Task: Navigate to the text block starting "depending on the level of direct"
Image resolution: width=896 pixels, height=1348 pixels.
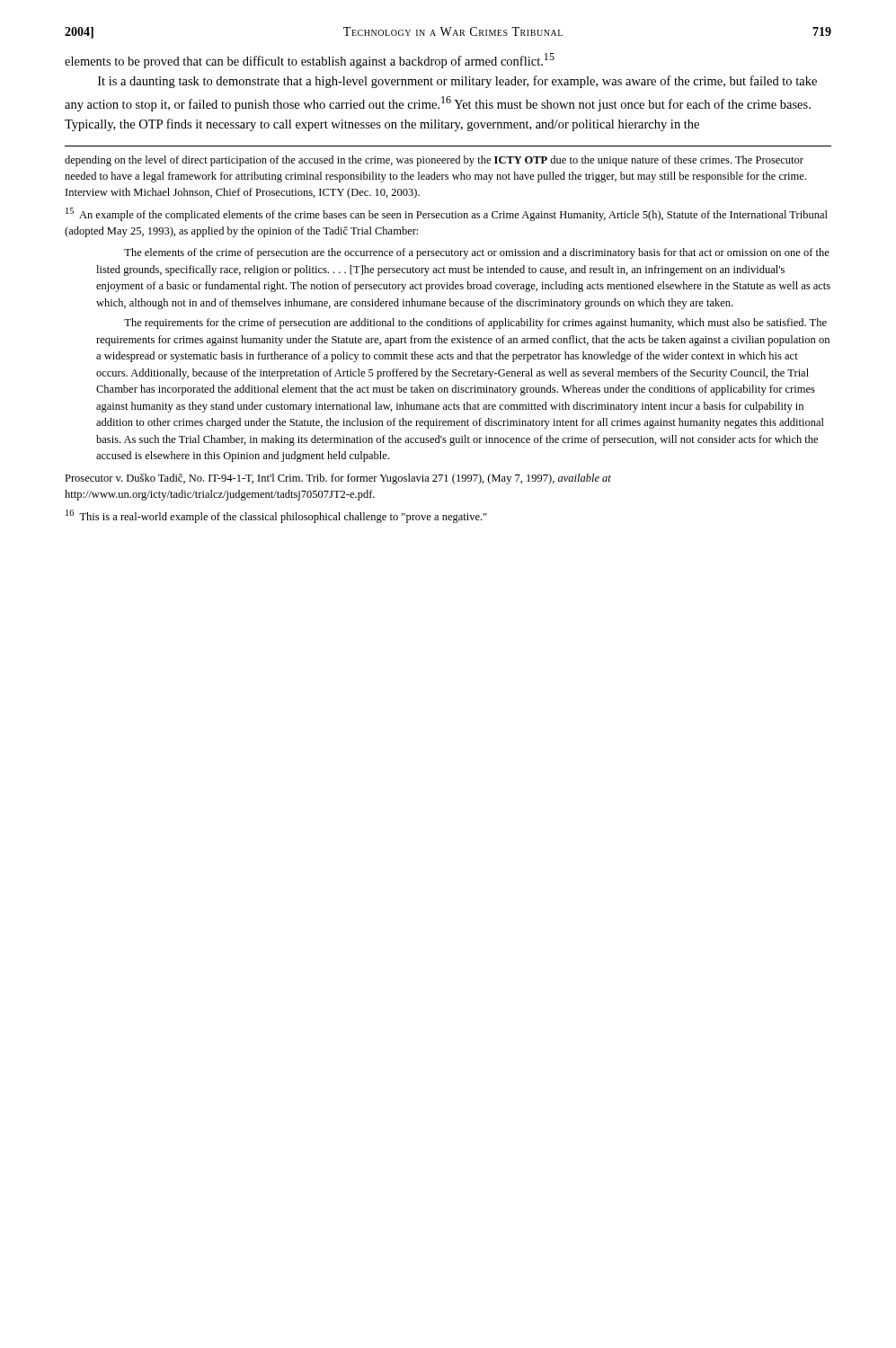Action: click(448, 176)
